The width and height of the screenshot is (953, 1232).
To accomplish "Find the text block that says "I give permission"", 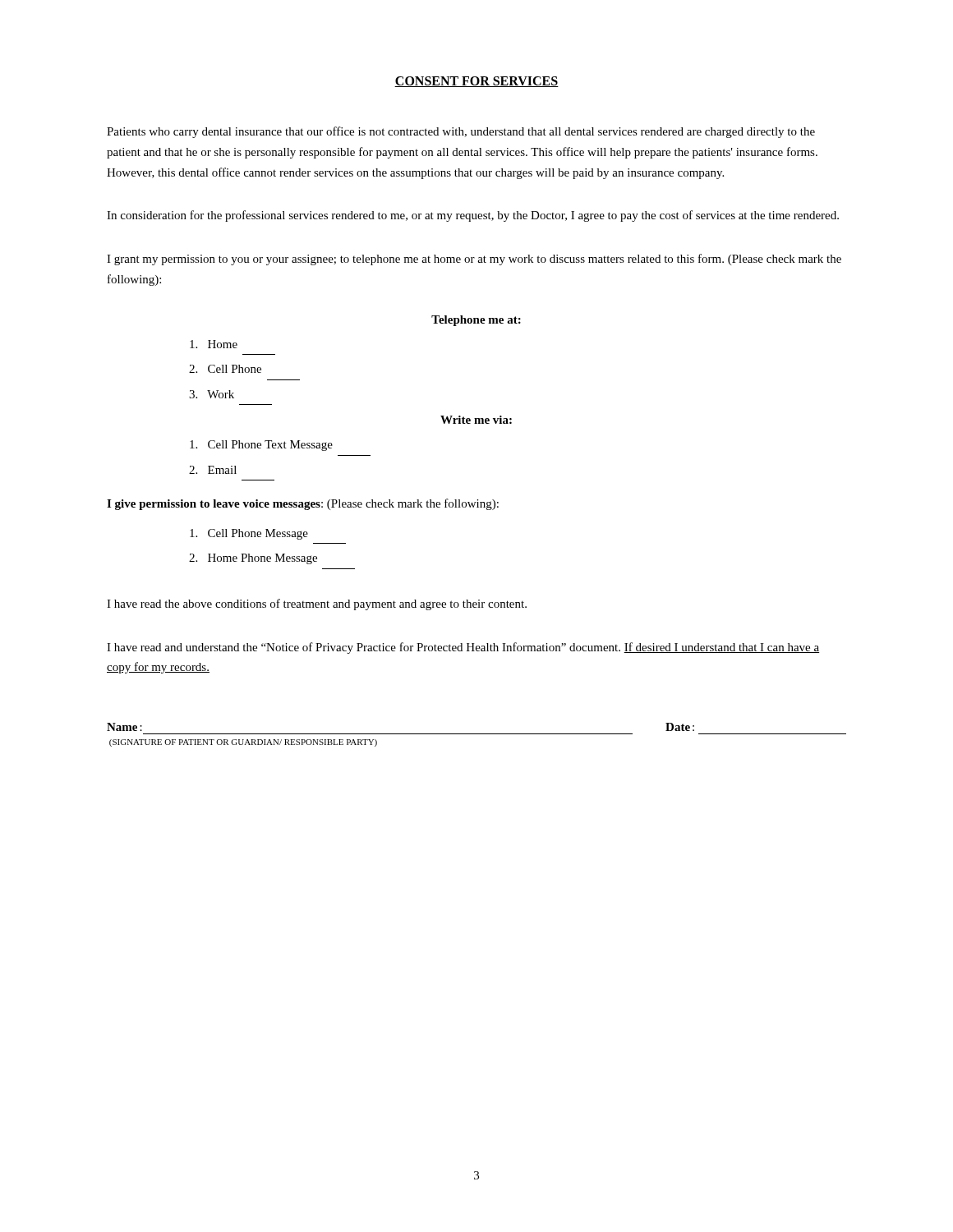I will 303,503.
